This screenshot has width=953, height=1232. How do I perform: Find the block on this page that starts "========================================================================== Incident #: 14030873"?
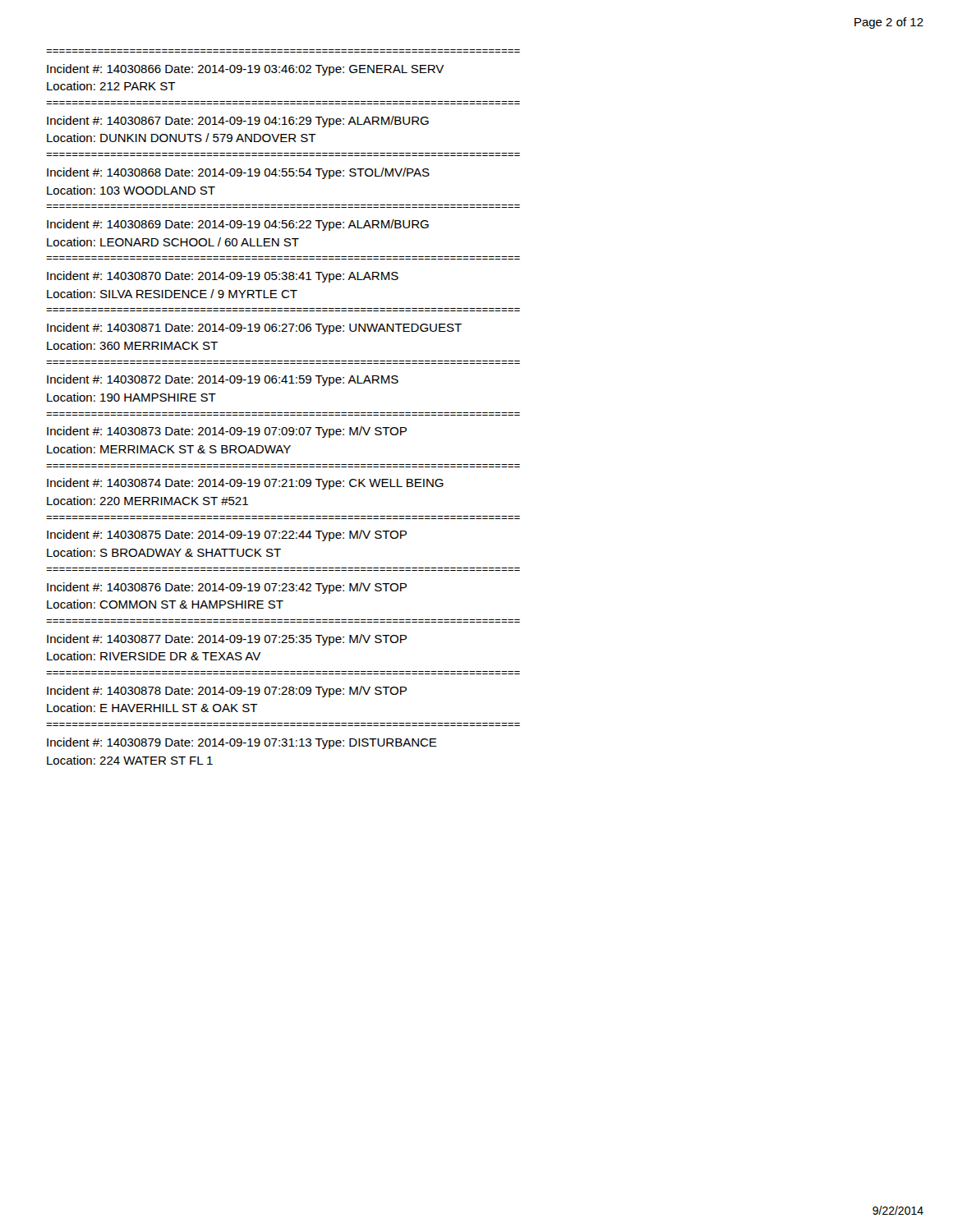click(x=227, y=432)
